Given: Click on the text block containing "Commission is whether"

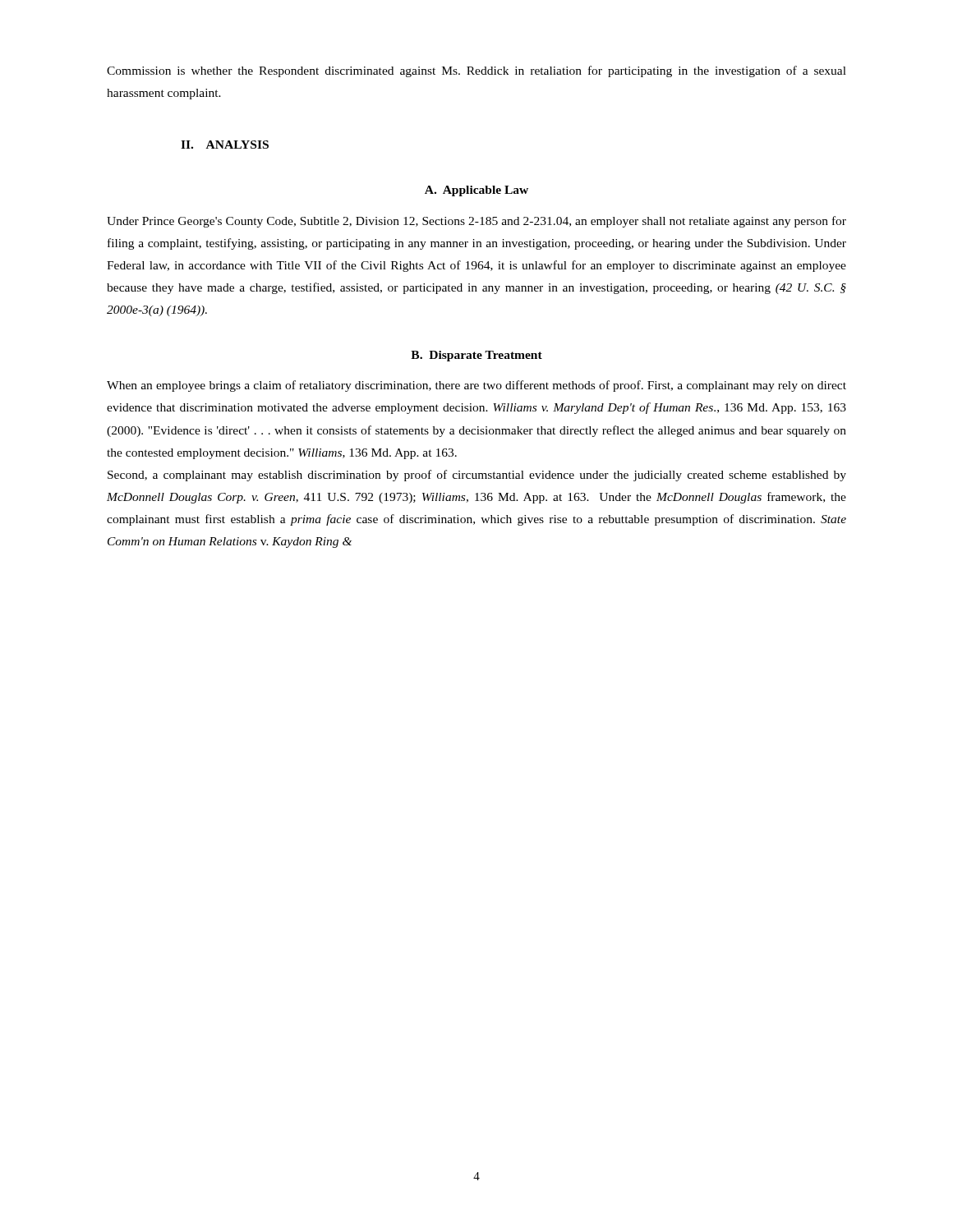Looking at the screenshot, I should click(x=476, y=81).
